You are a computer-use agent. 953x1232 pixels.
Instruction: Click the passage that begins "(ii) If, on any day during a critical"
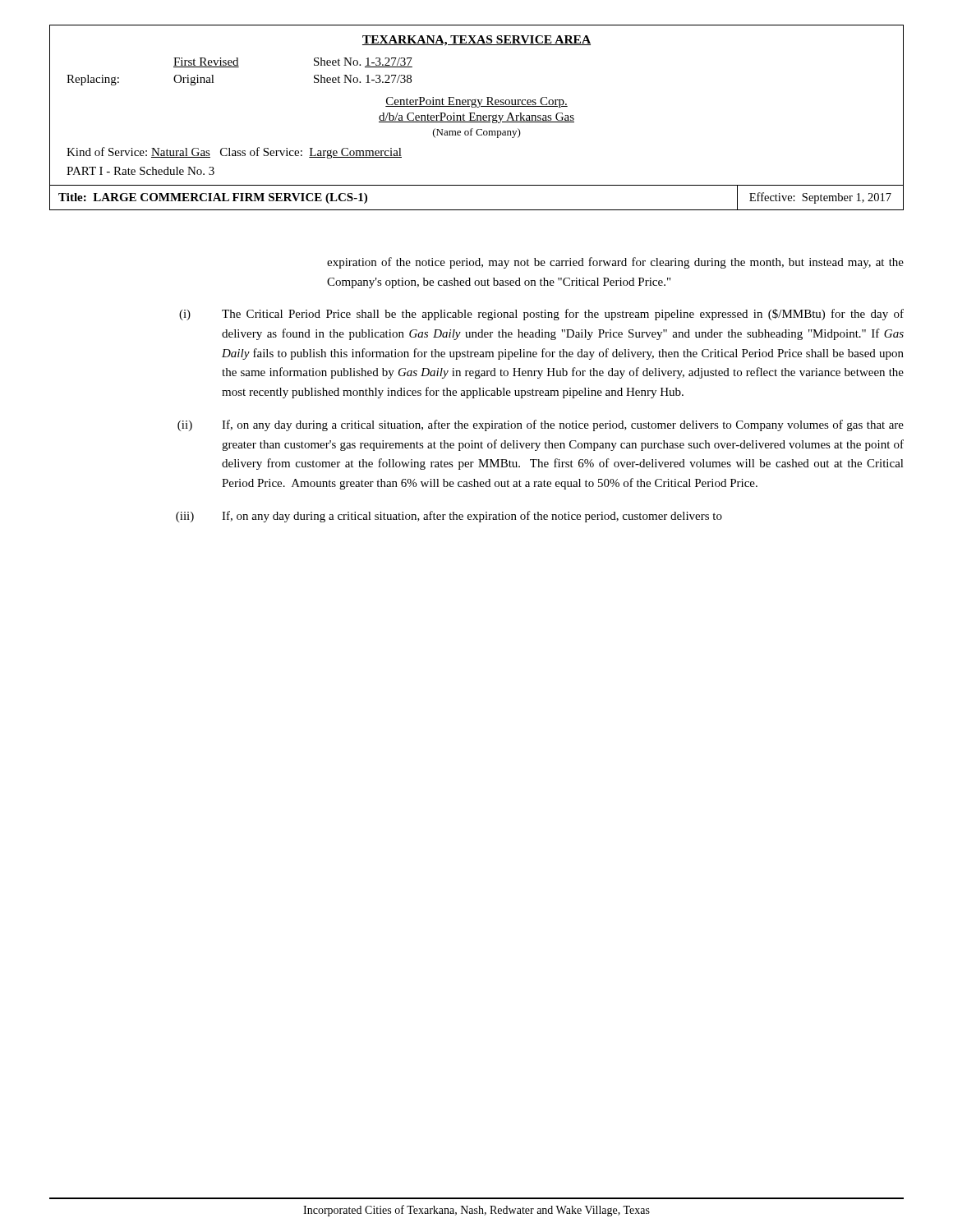pyautogui.click(x=526, y=454)
